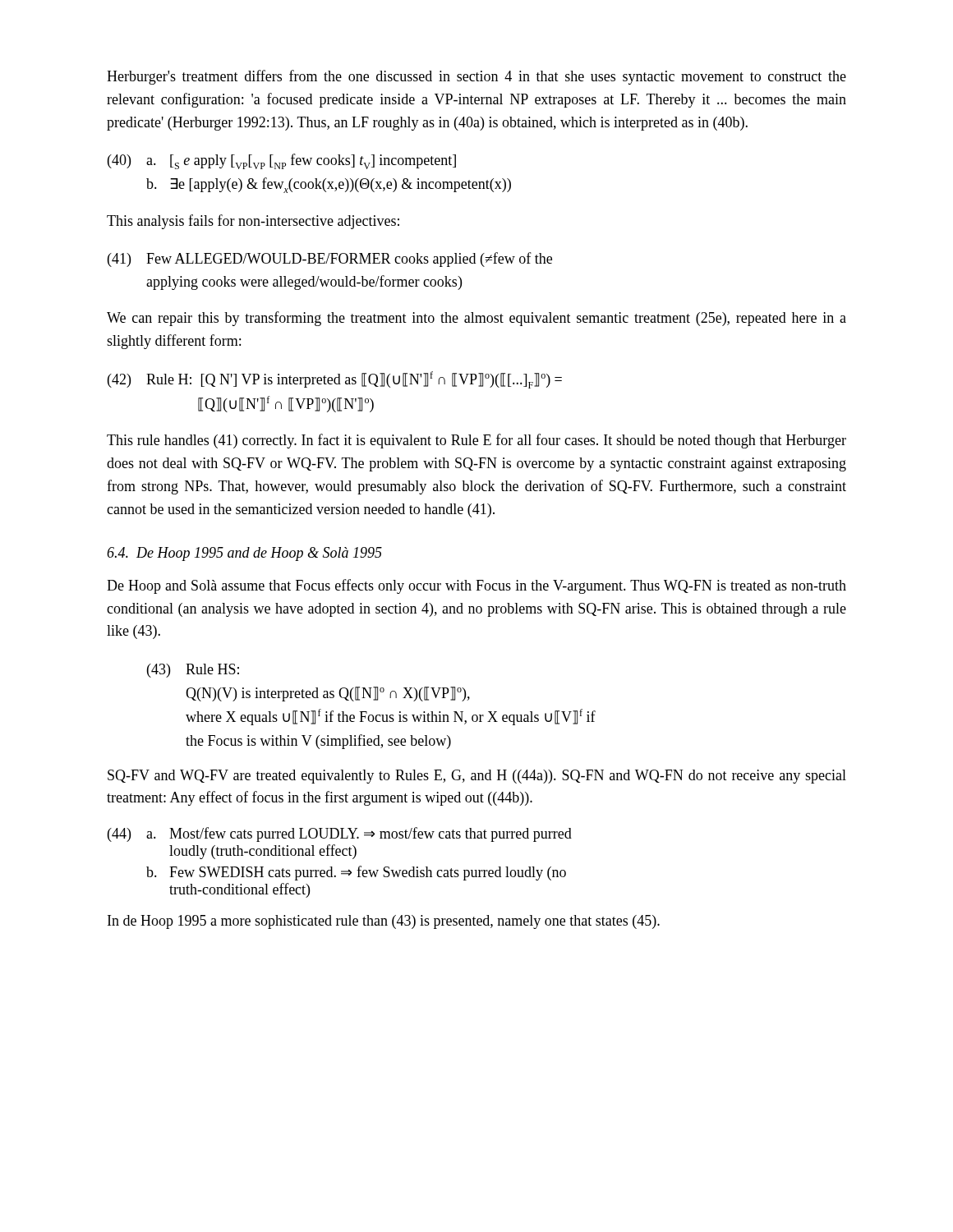Select the element starting "6.4. De Hoop"
953x1232 pixels.
point(244,552)
